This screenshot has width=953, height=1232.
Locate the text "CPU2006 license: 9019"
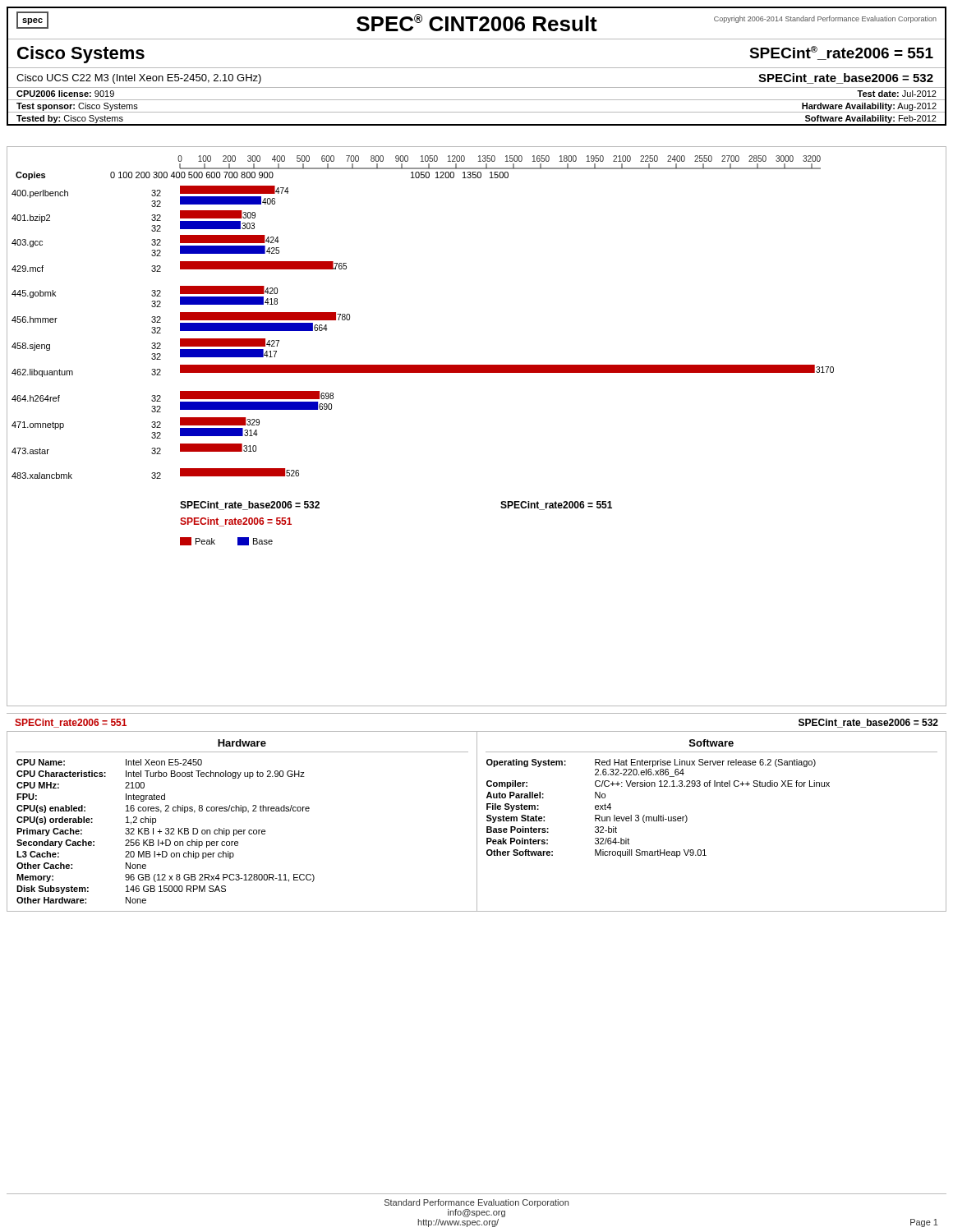click(x=65, y=94)
